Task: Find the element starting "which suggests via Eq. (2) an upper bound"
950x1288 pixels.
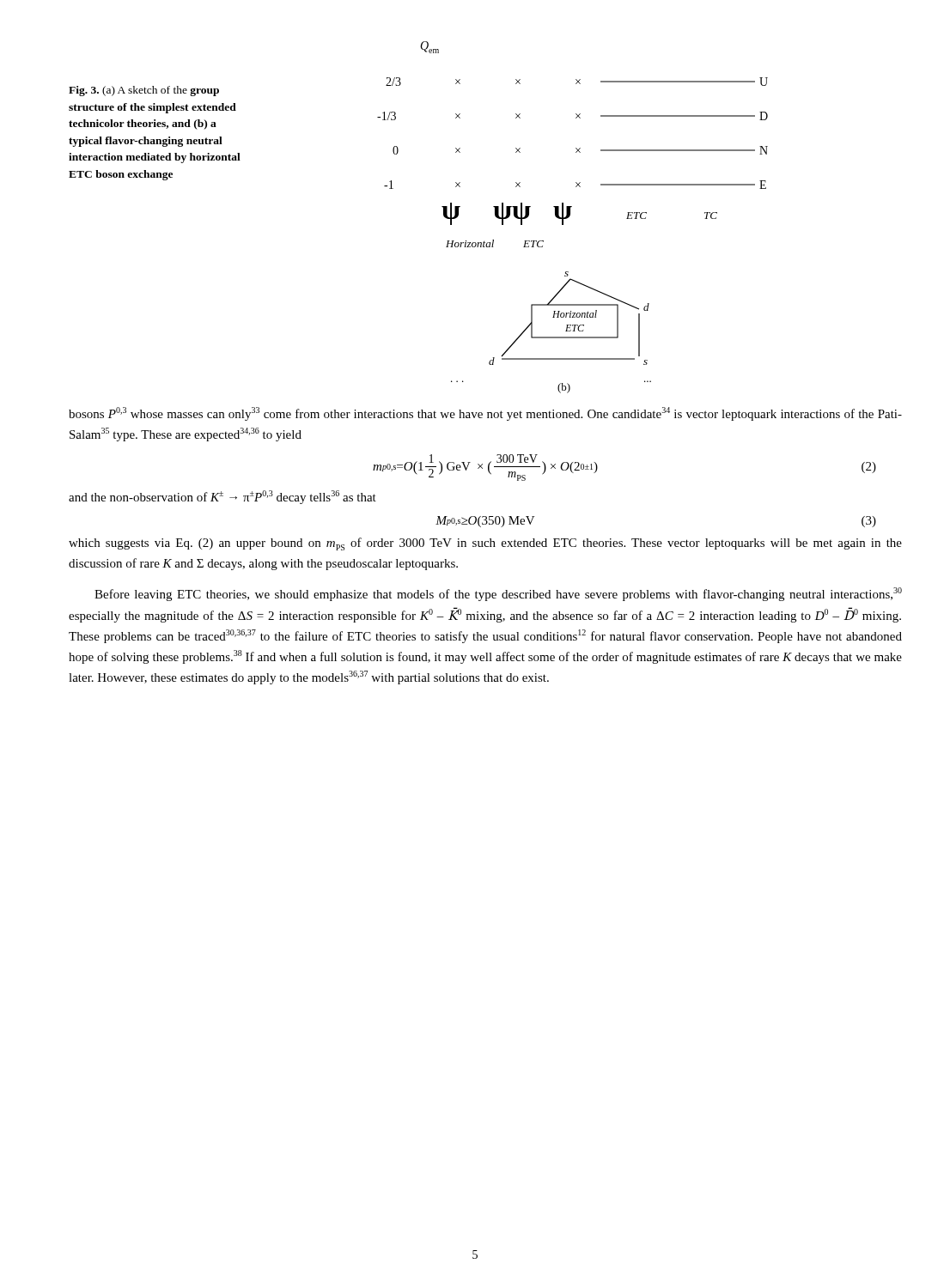Action: 485,553
